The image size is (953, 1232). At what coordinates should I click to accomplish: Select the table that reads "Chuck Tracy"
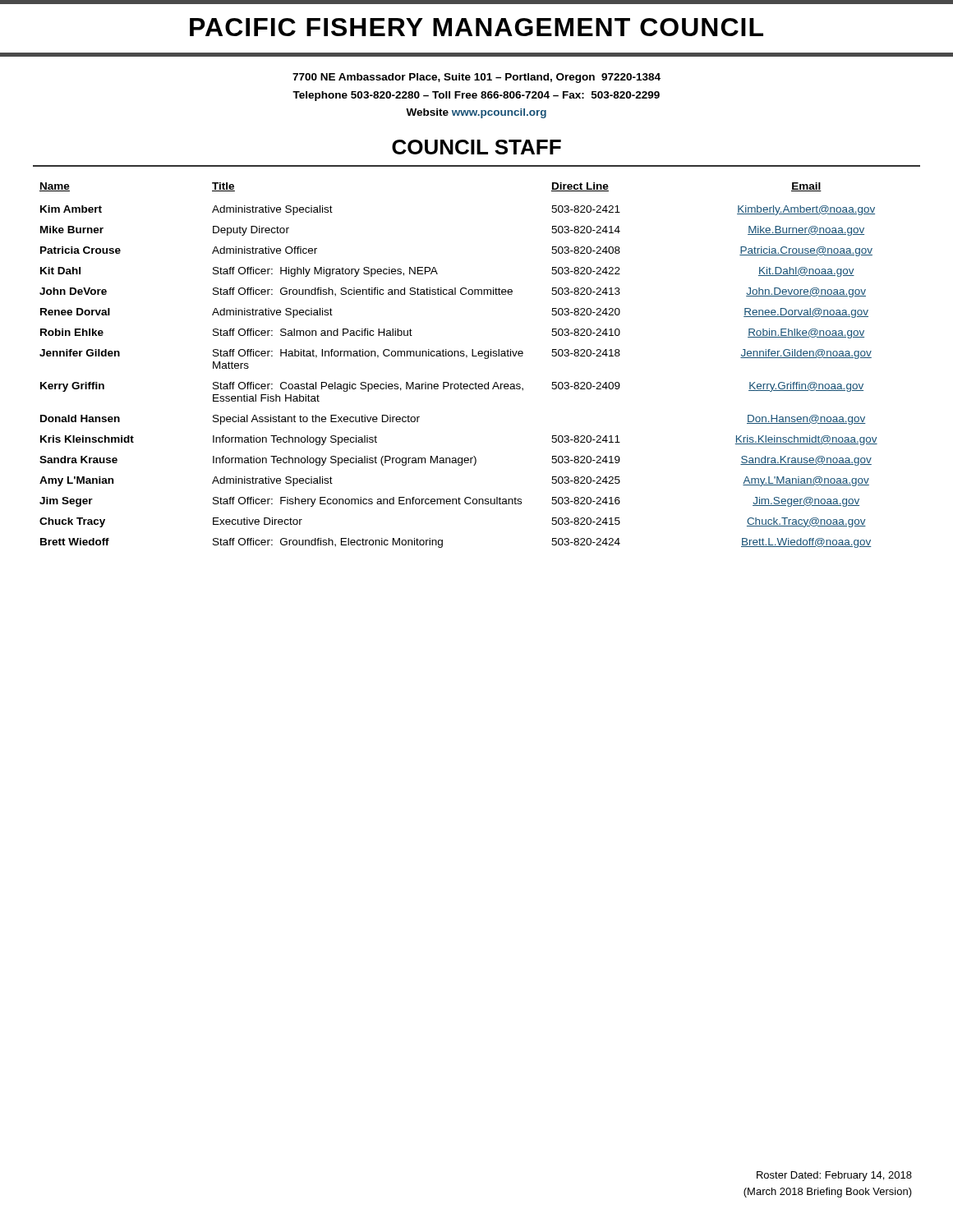pos(476,359)
